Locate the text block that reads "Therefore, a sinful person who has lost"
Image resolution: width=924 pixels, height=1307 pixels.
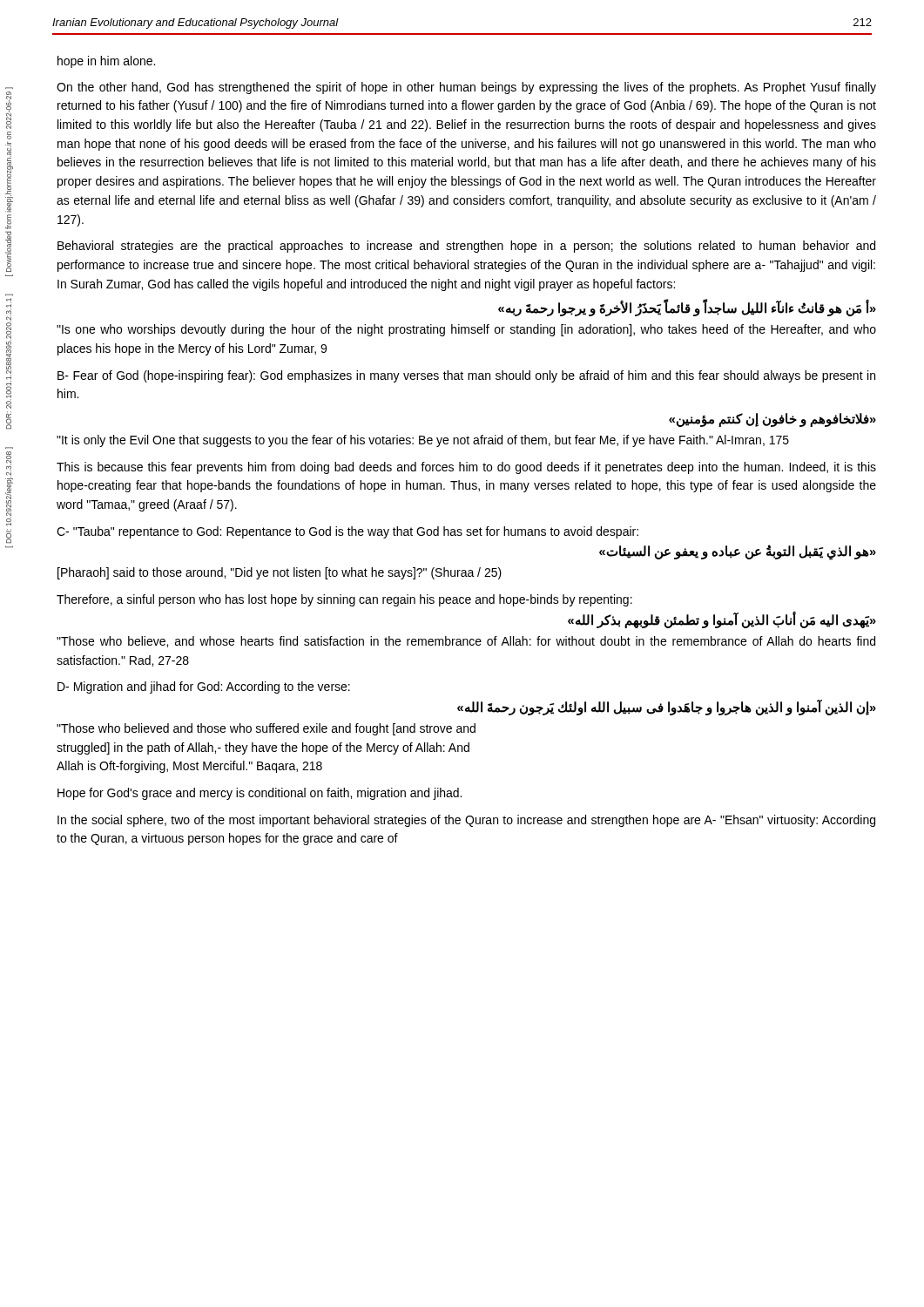345,600
